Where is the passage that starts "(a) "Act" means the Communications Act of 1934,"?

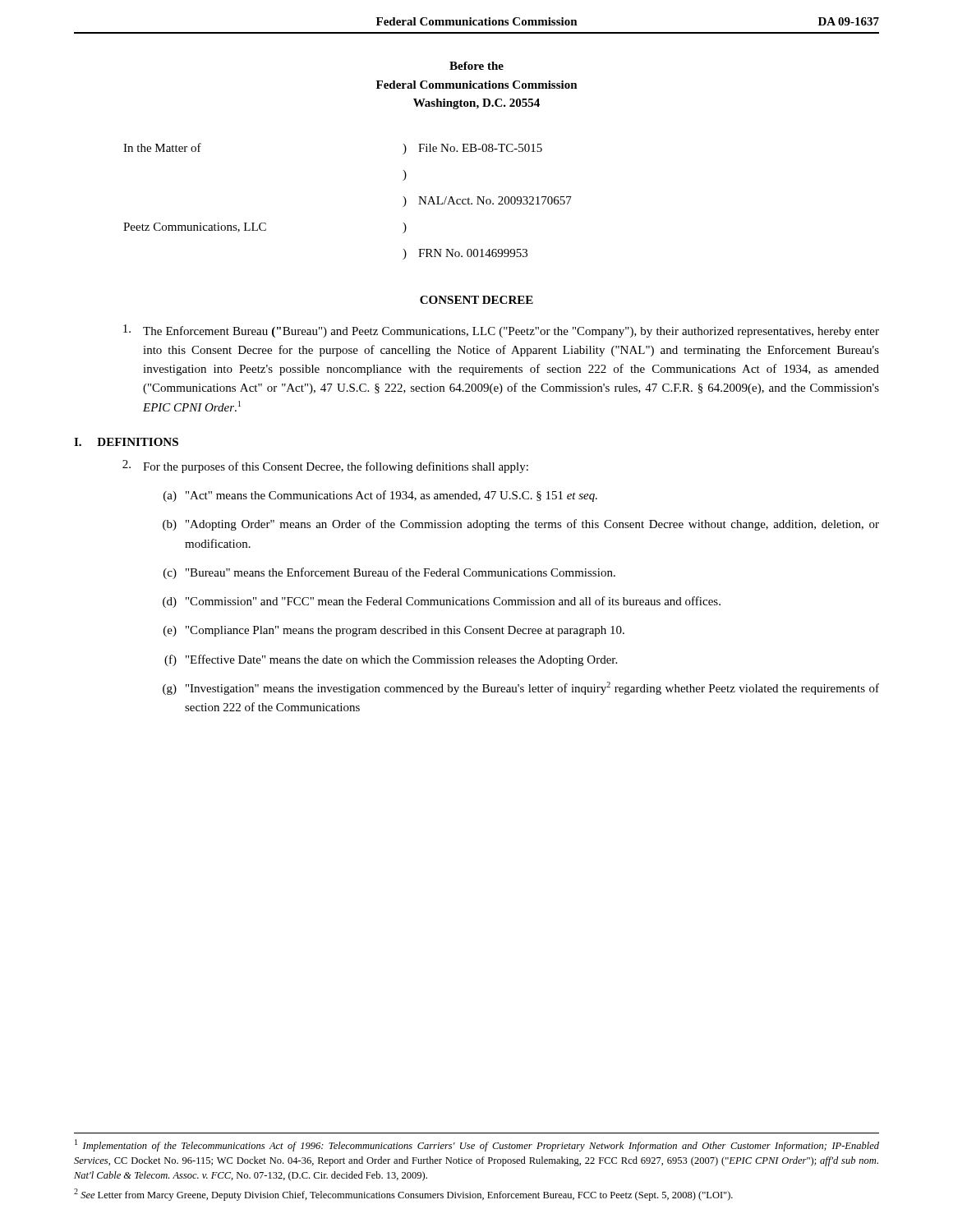pos(505,496)
